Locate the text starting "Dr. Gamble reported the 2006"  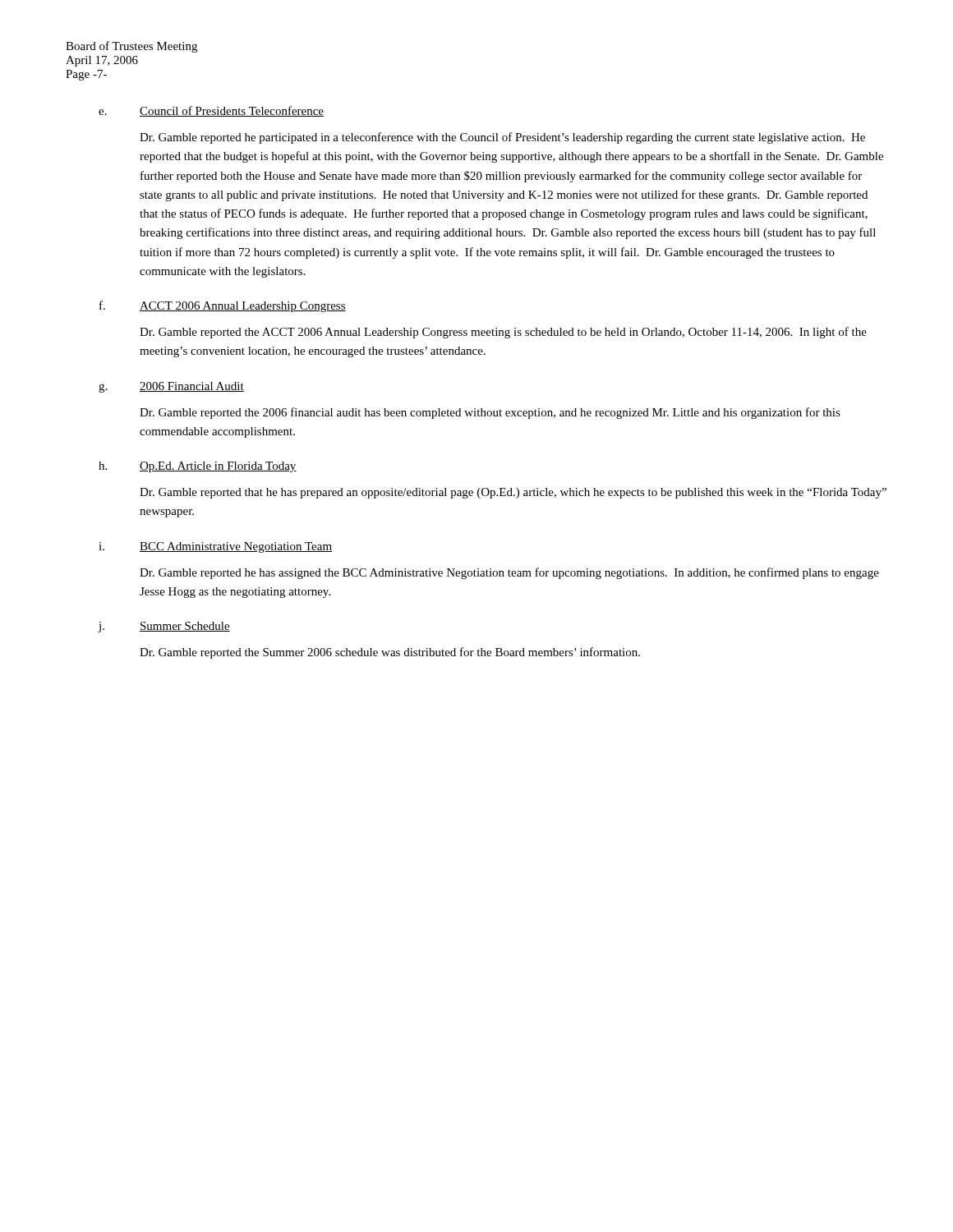(x=490, y=421)
